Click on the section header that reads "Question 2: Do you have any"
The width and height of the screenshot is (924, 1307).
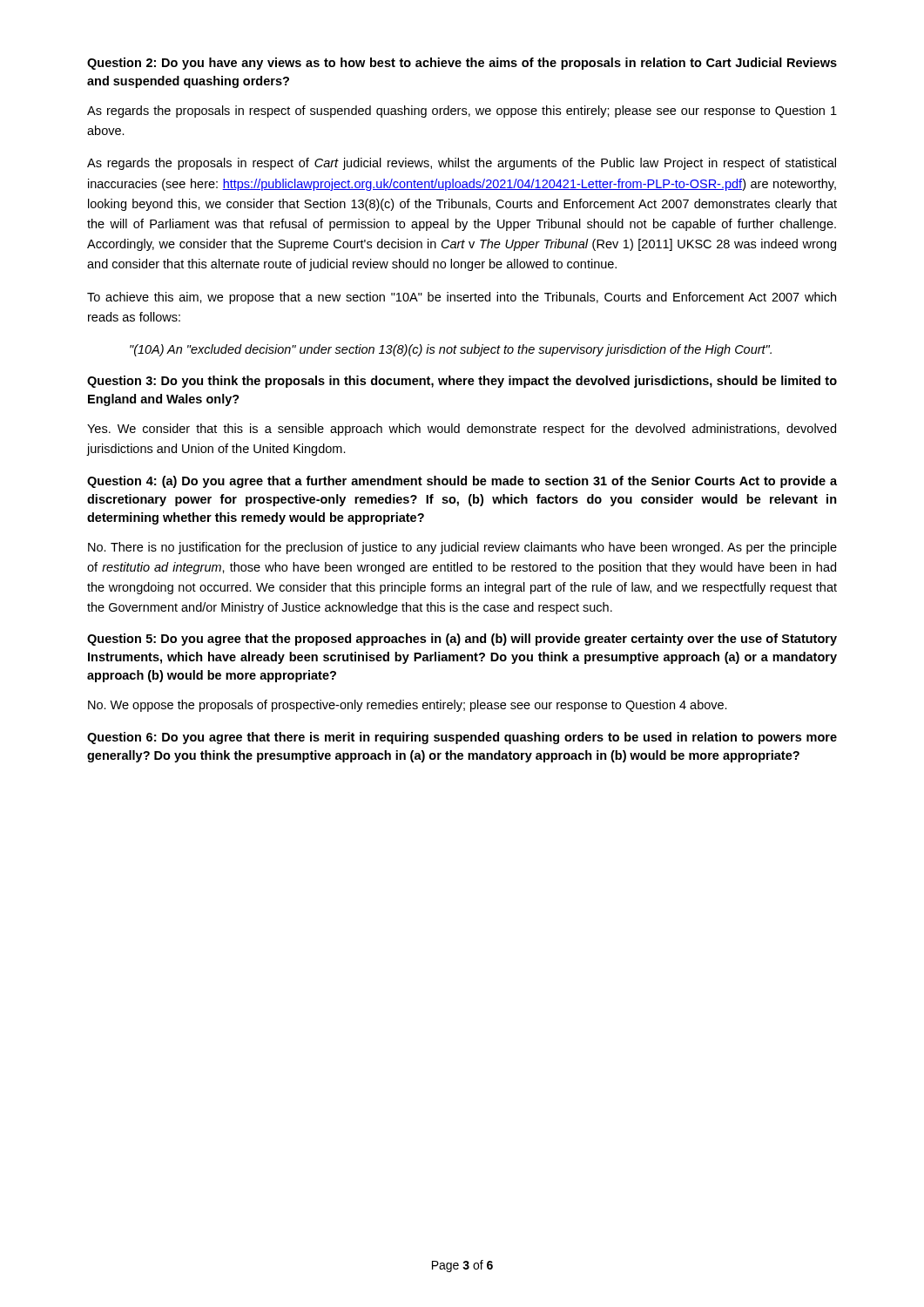pos(462,72)
